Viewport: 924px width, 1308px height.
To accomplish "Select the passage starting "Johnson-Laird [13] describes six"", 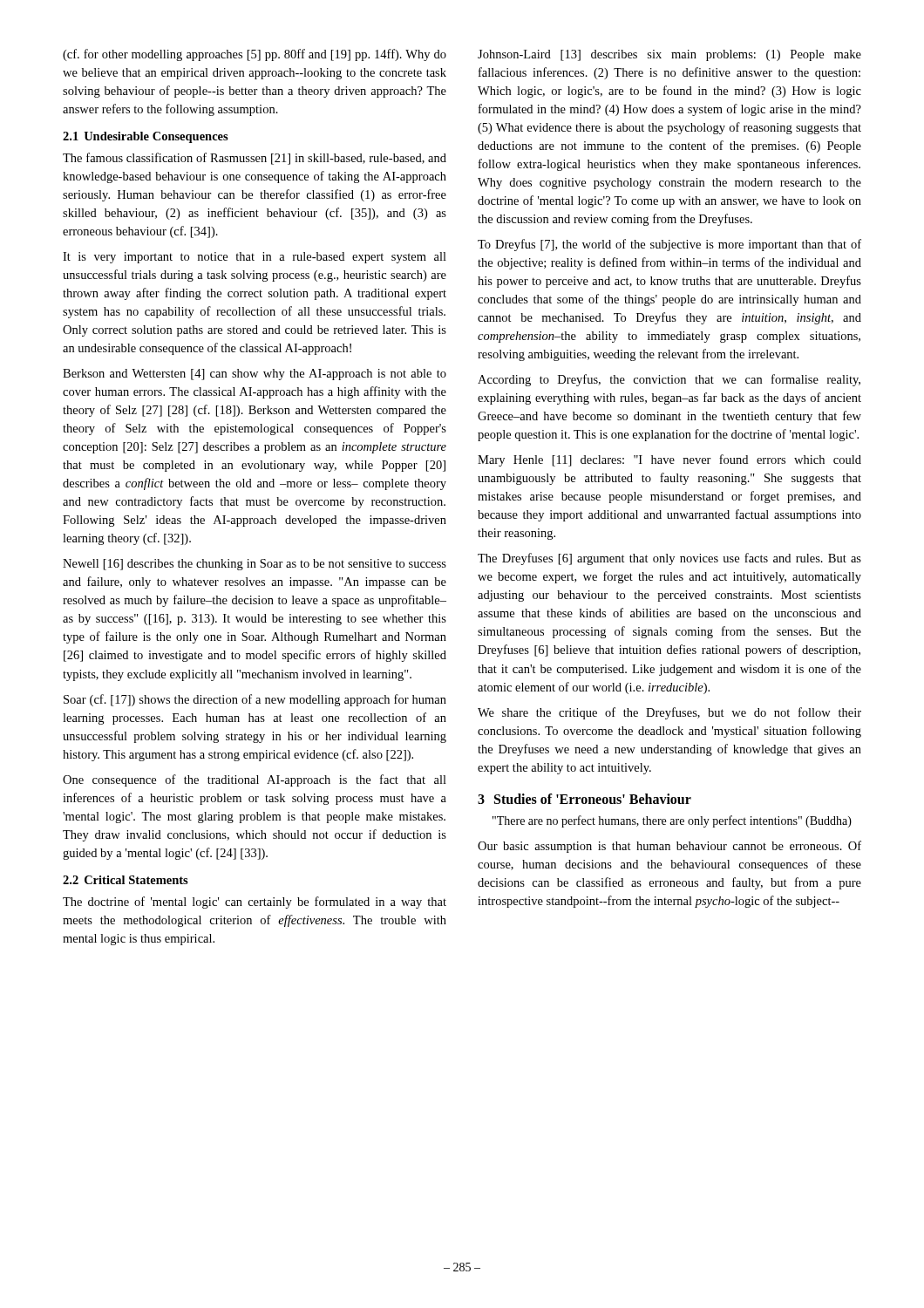I will click(x=669, y=411).
